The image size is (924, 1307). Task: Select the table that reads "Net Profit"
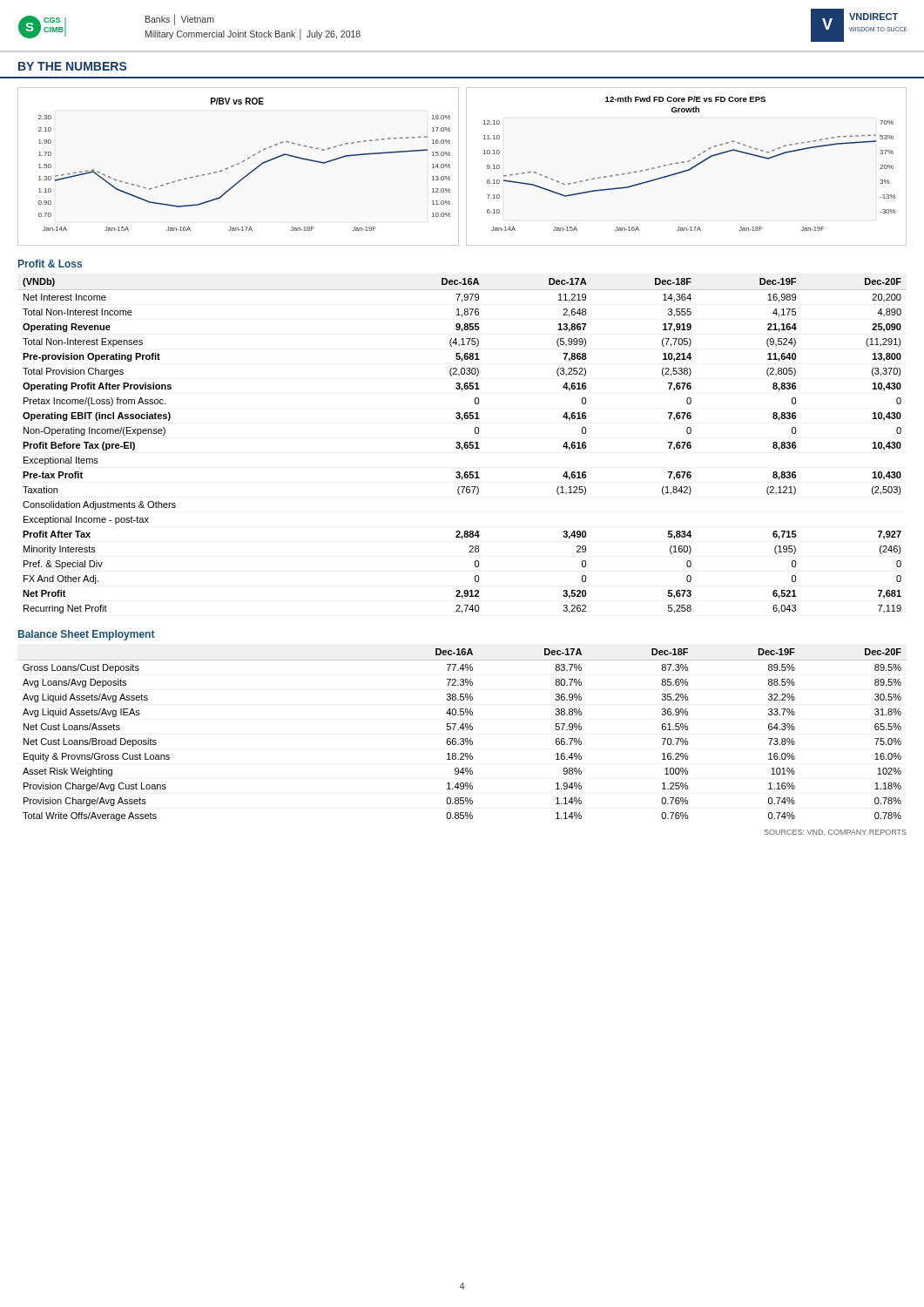(x=462, y=445)
